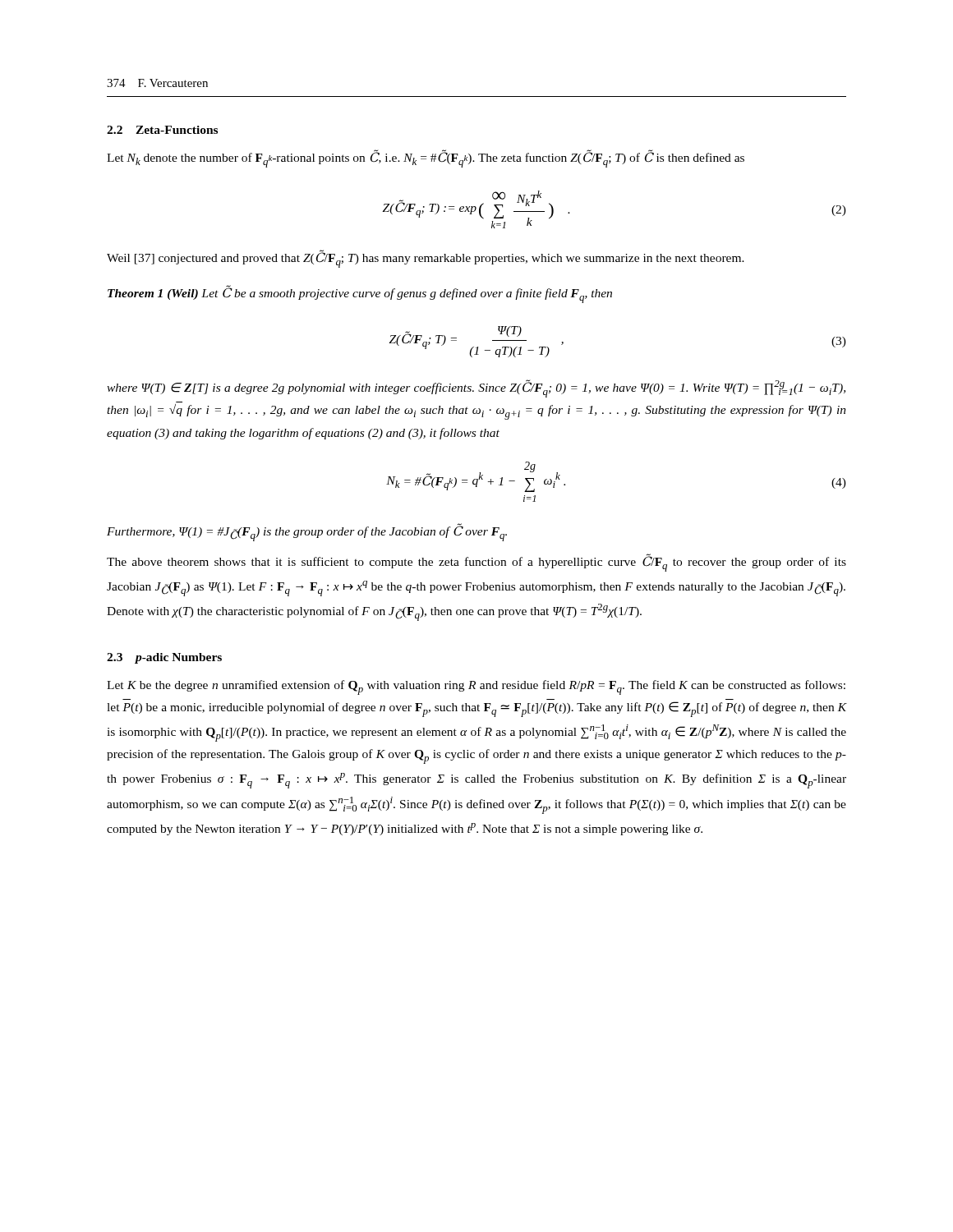The image size is (953, 1232).
Task: Click on the text block that says "Furthermore, Ψ(1) ="
Action: [x=307, y=533]
